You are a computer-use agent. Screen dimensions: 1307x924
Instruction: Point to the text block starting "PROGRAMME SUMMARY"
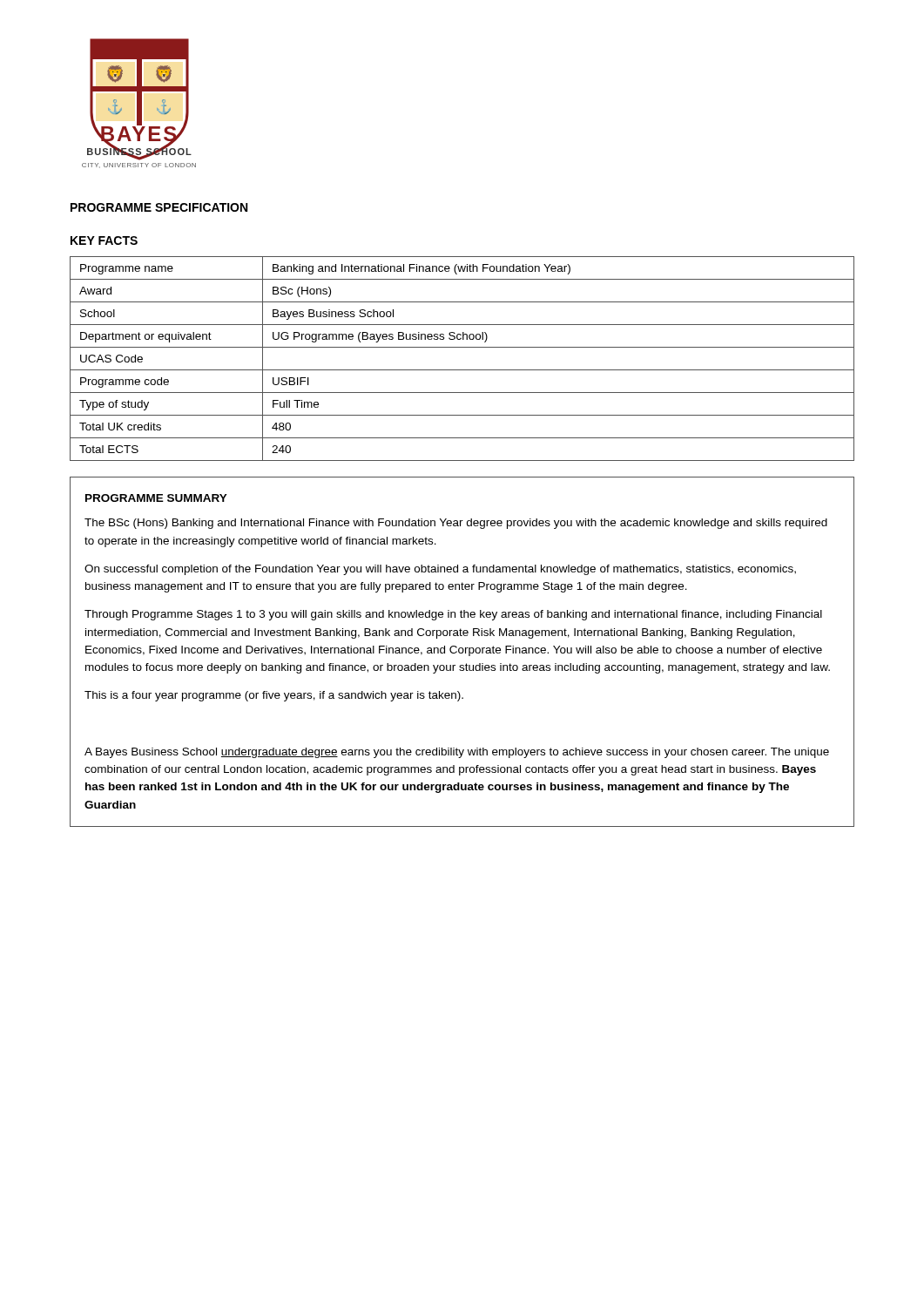156,498
